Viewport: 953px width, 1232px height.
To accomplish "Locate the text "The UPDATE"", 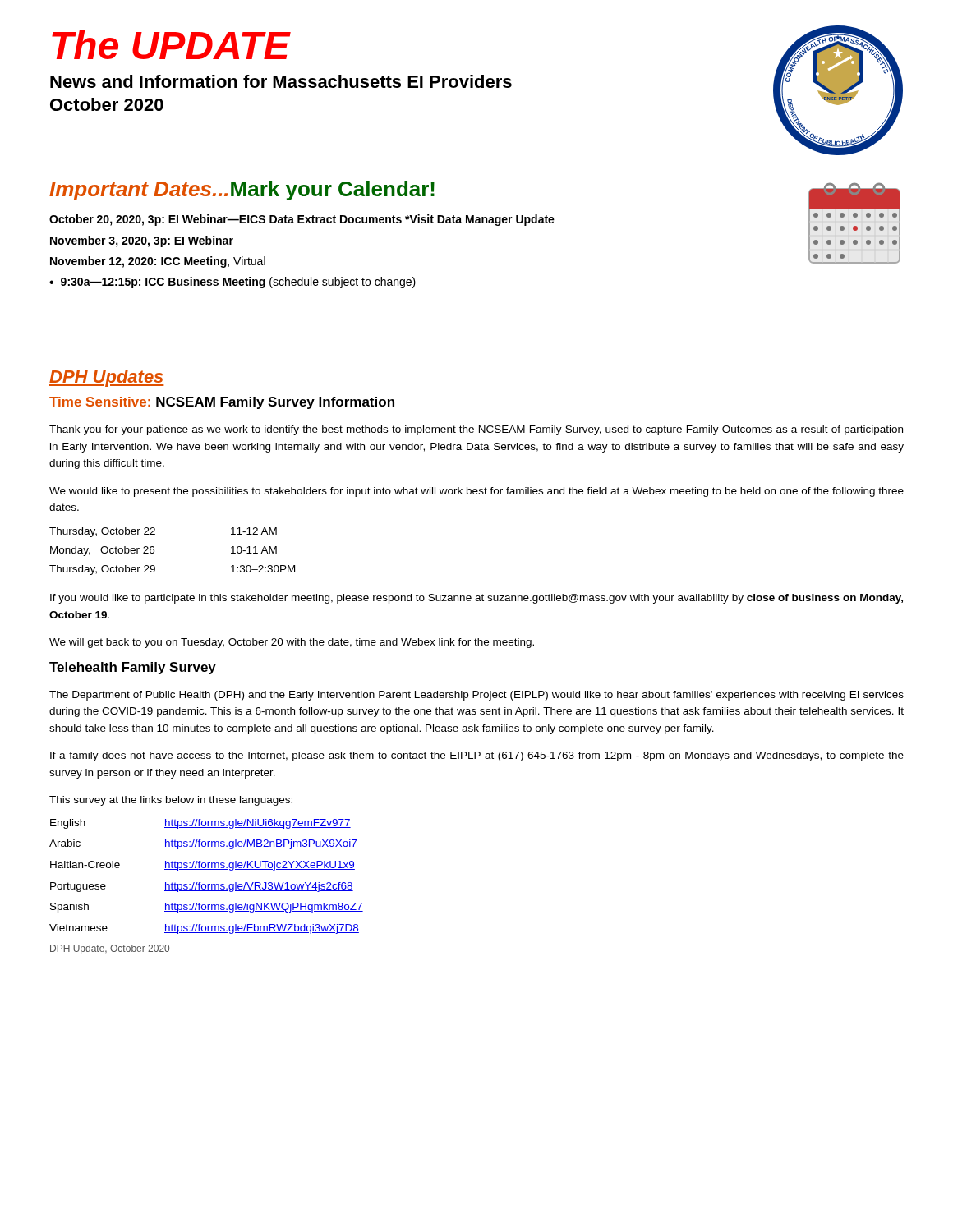I will tap(281, 46).
